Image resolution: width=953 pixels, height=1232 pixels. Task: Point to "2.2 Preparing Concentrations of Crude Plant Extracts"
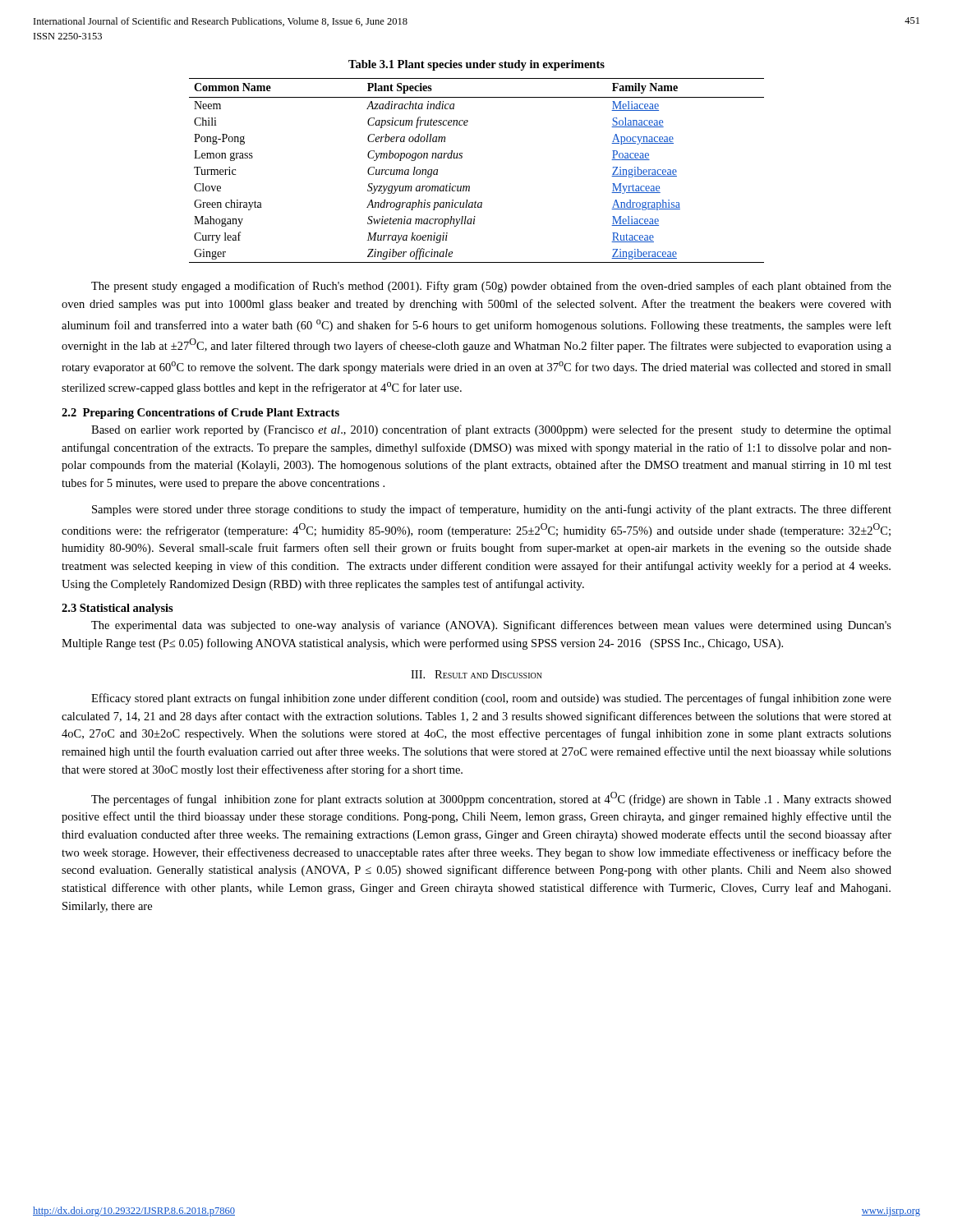point(201,412)
